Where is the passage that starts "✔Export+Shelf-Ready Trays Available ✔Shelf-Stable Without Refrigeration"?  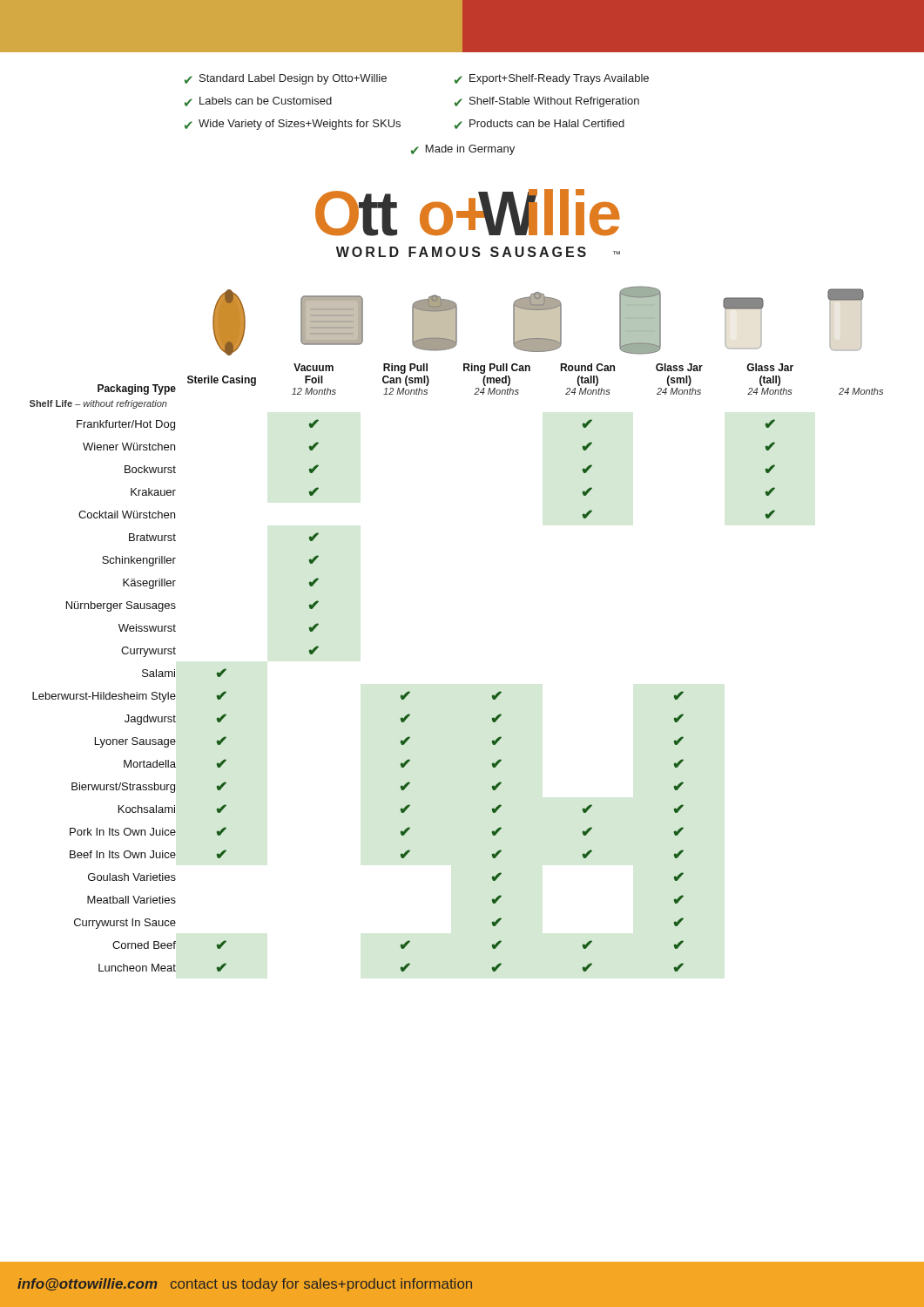551,102
